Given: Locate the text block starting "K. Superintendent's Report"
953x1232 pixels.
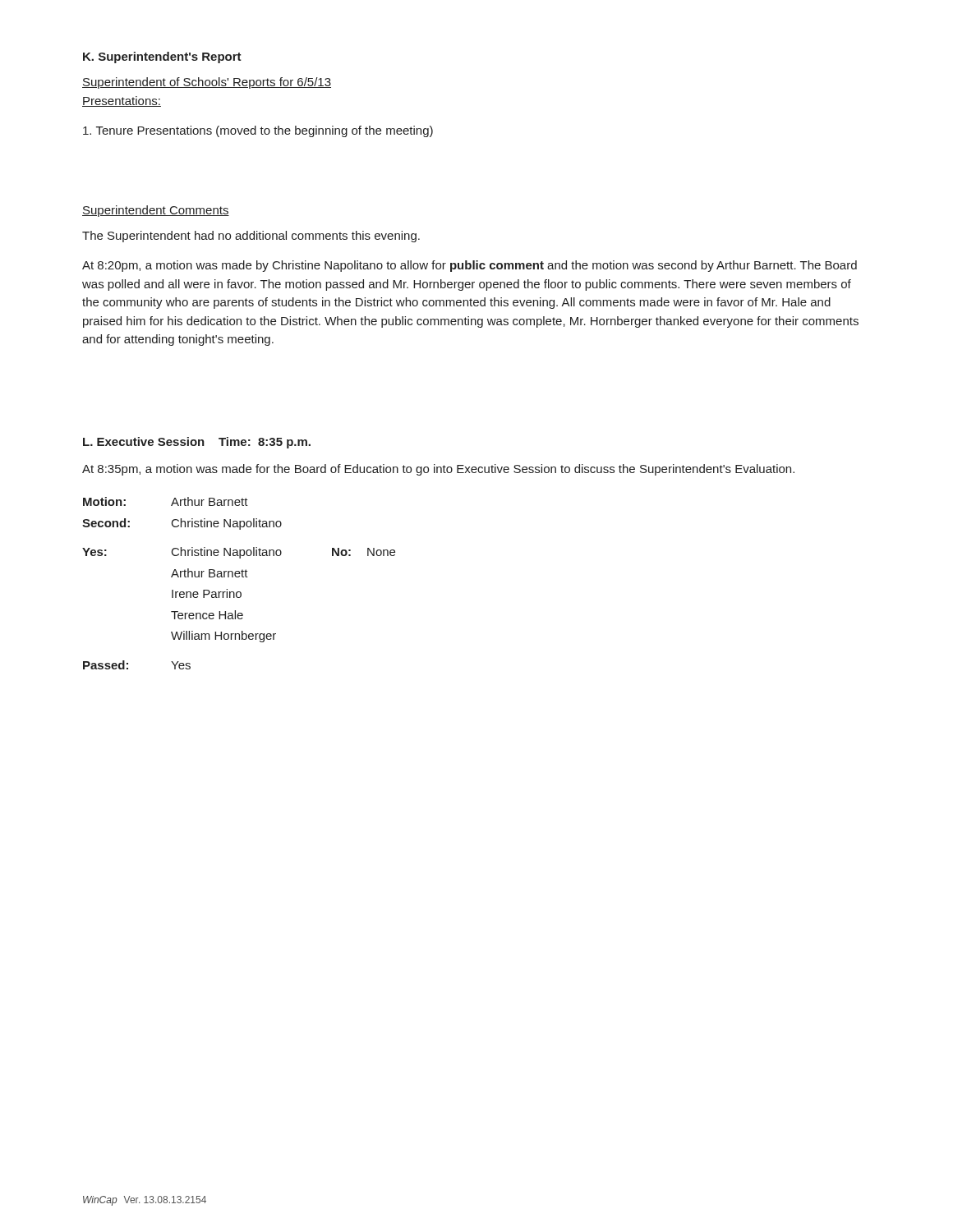Looking at the screenshot, I should tap(162, 56).
